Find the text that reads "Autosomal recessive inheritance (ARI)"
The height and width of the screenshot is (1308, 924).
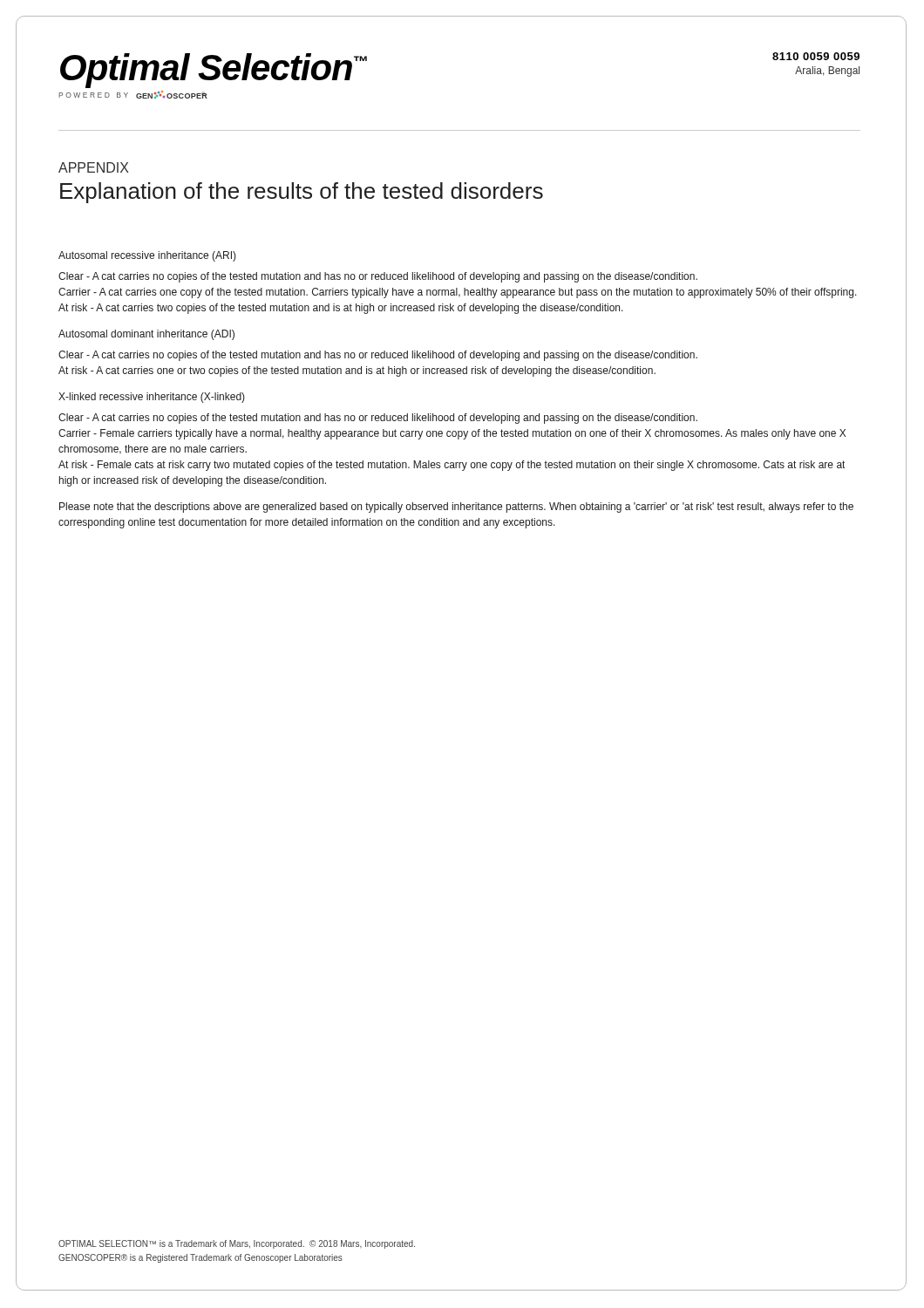pos(147,256)
